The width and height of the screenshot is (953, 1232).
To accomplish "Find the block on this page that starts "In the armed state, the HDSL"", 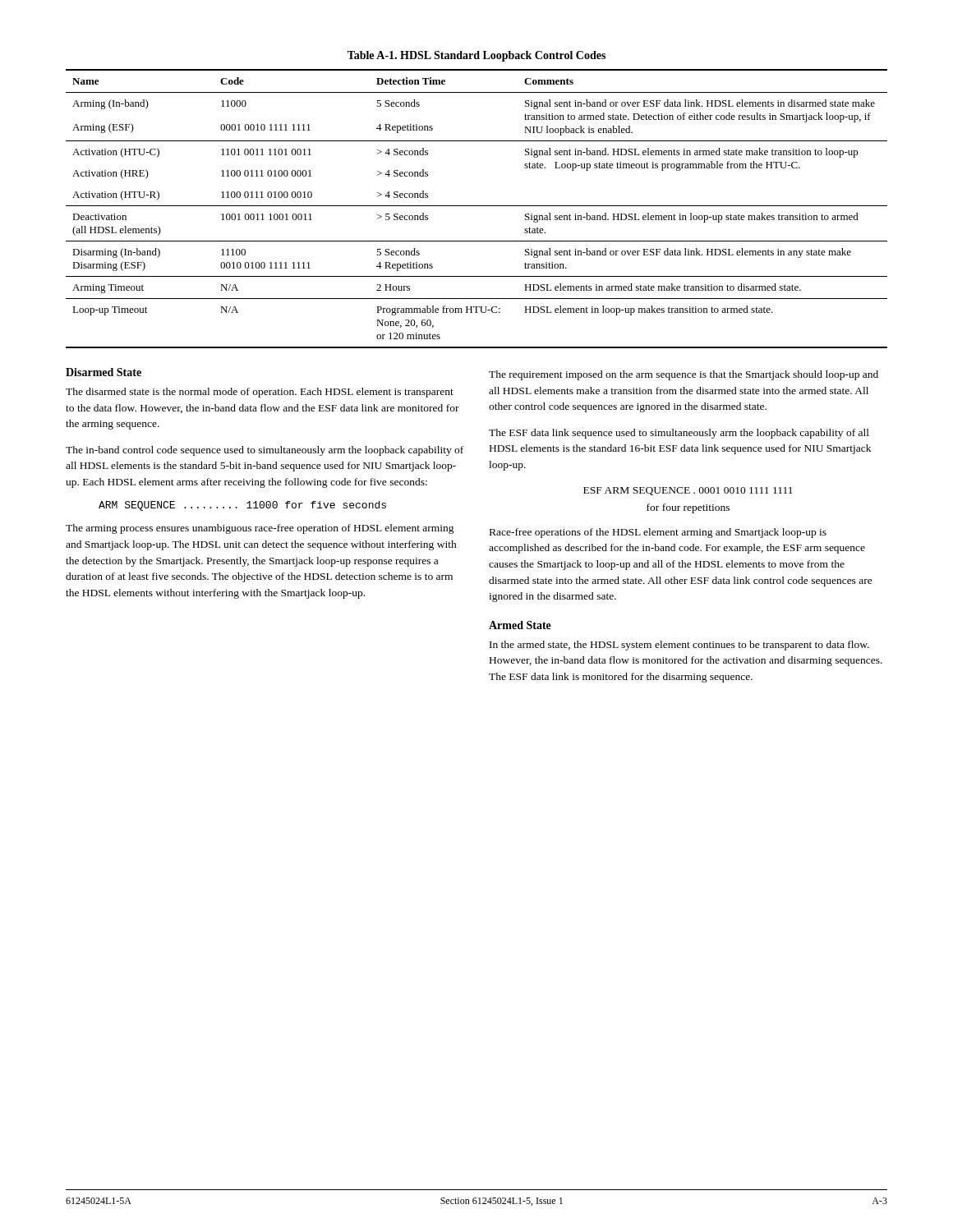I will coord(686,660).
